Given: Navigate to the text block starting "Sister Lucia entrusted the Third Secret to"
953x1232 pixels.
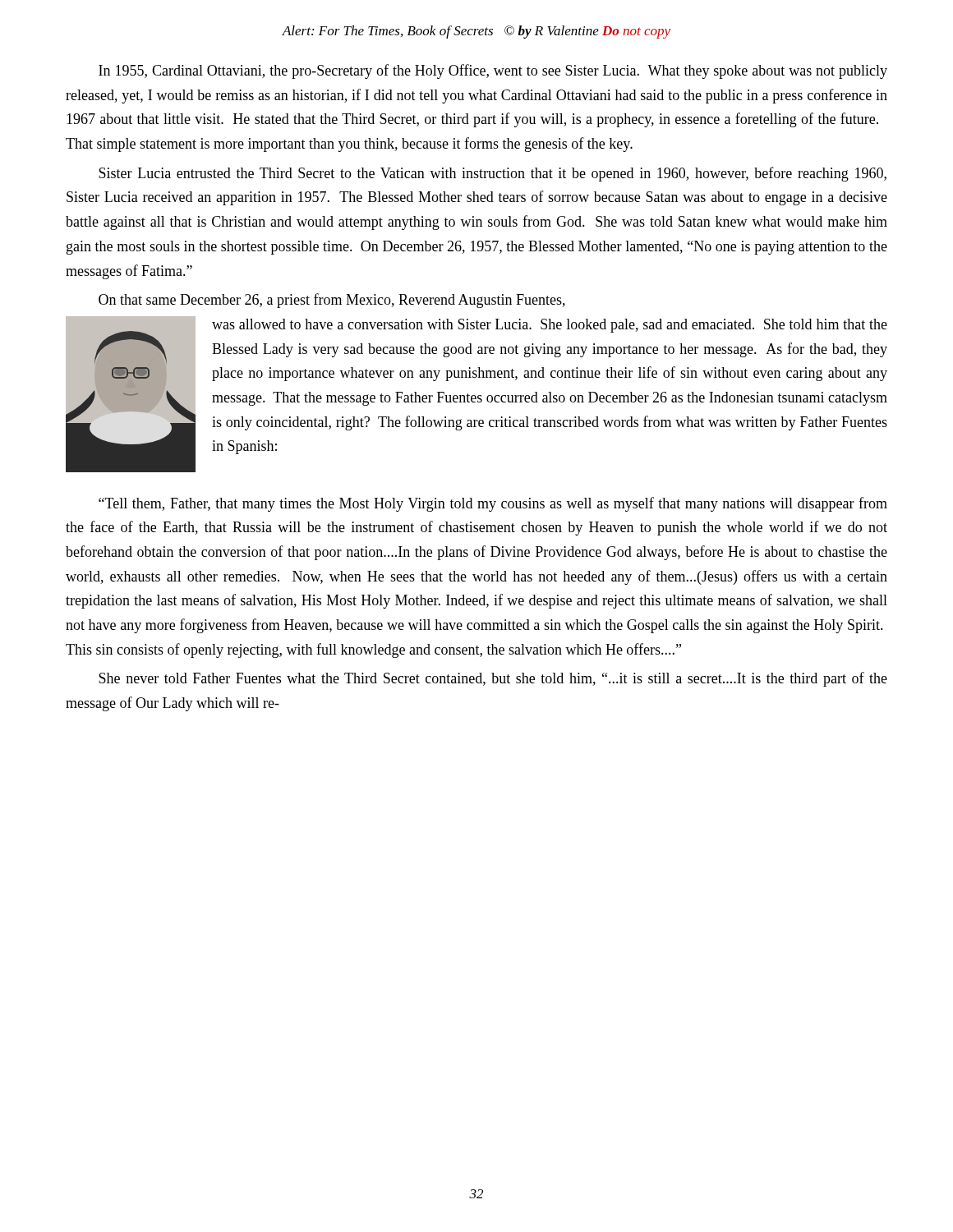Looking at the screenshot, I should click(476, 222).
